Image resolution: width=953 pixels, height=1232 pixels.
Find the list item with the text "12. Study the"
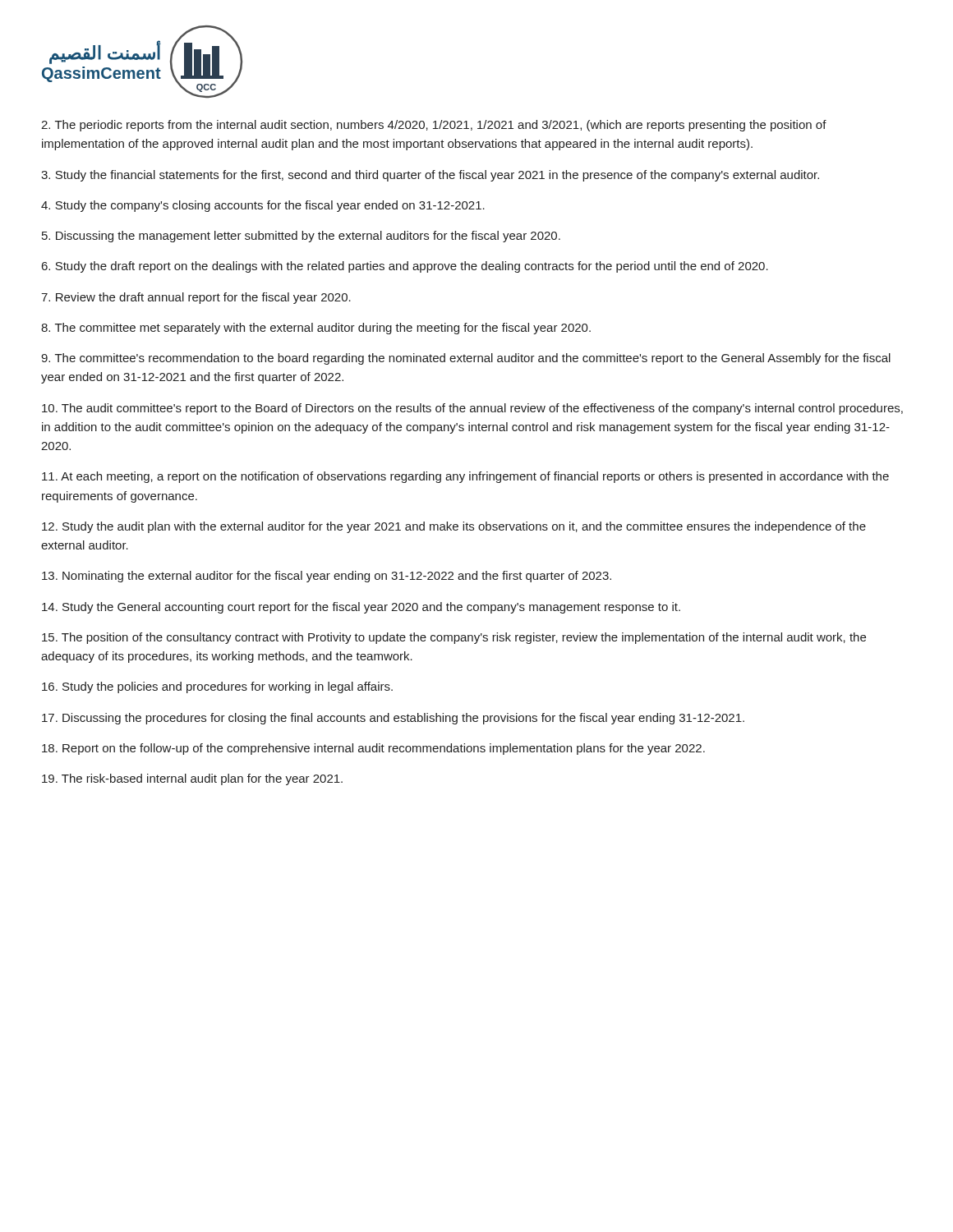tap(453, 535)
